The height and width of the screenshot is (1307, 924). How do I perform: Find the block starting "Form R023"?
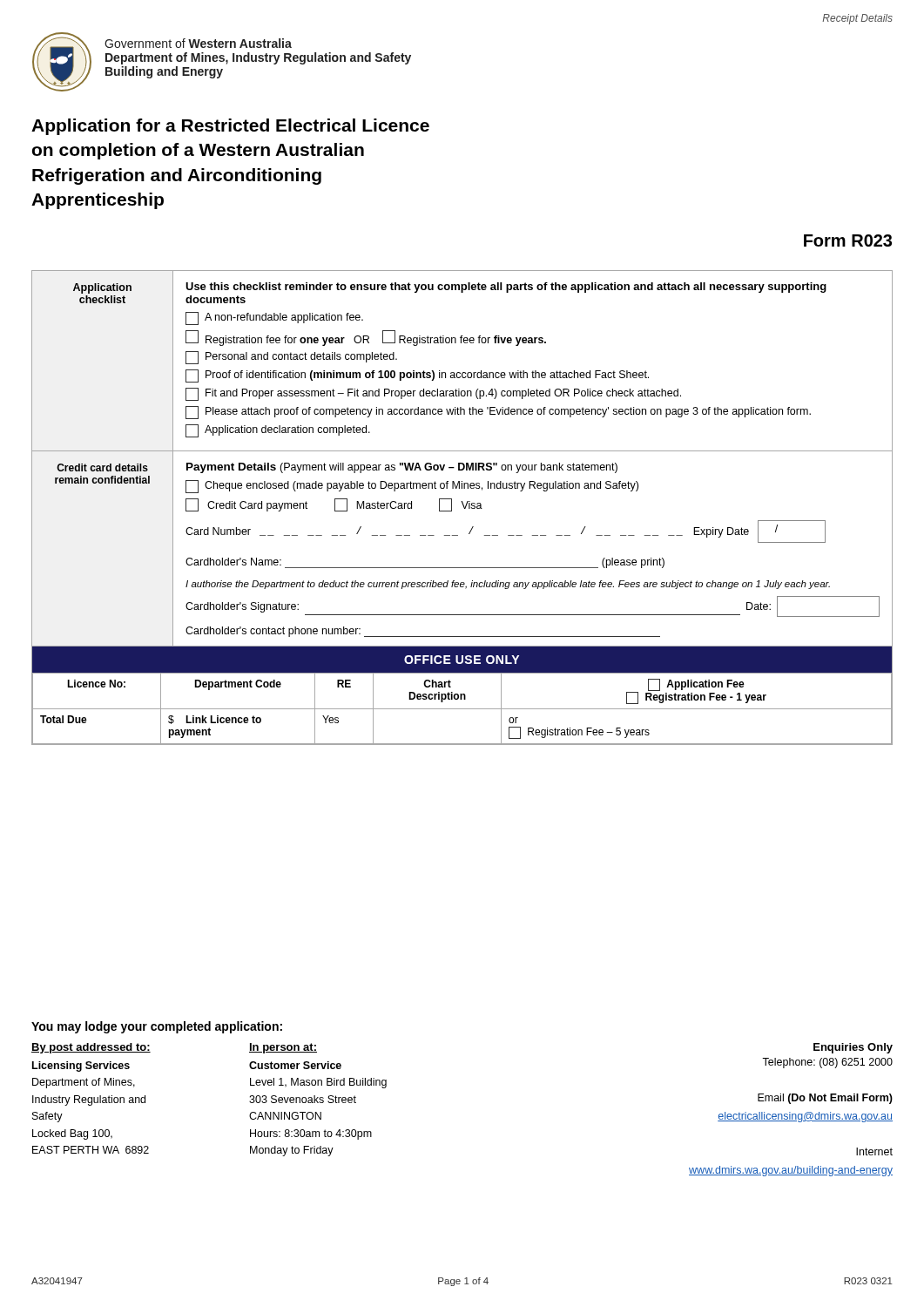tap(848, 240)
